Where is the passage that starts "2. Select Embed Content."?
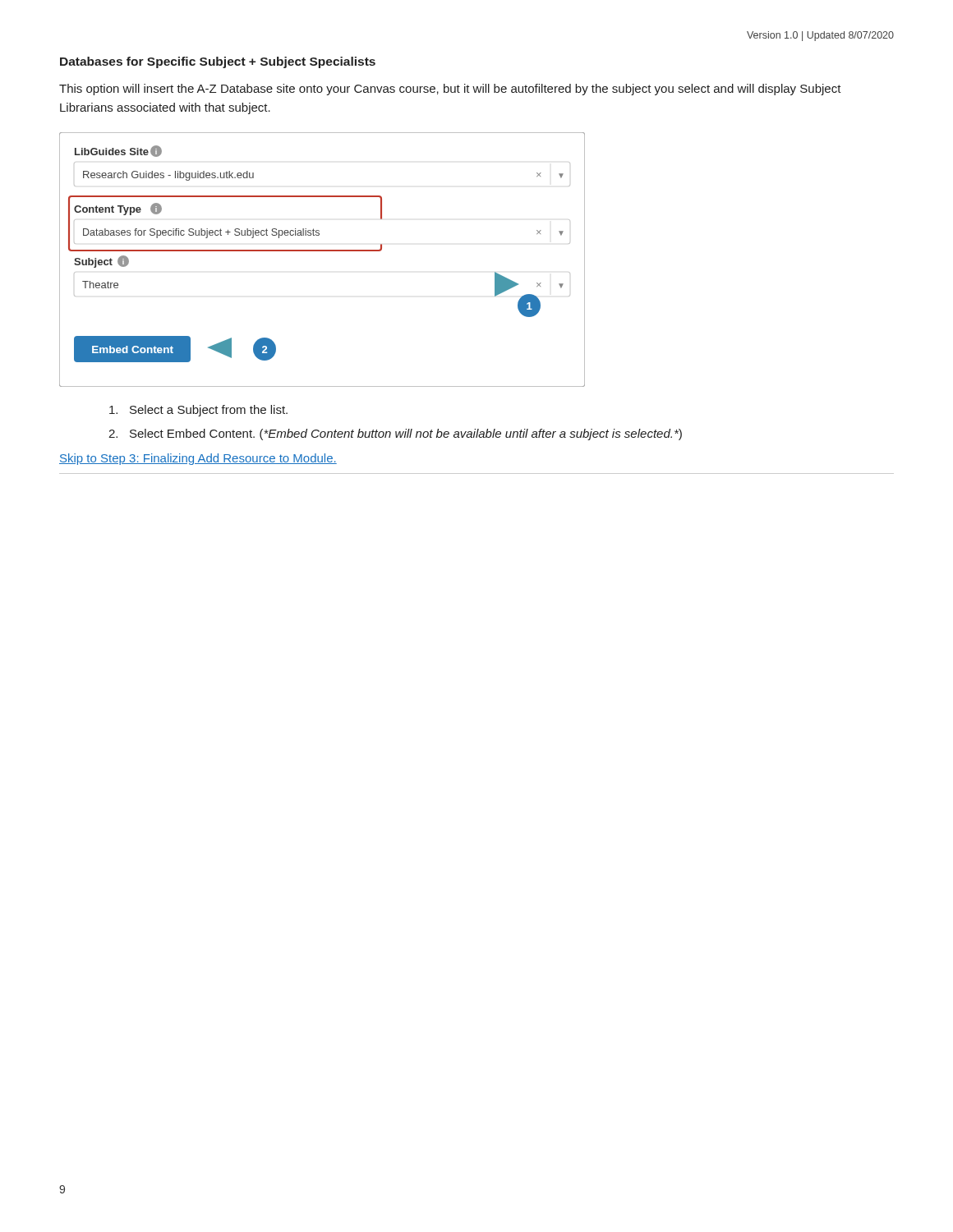Screen dimensions: 1232x953 click(395, 433)
